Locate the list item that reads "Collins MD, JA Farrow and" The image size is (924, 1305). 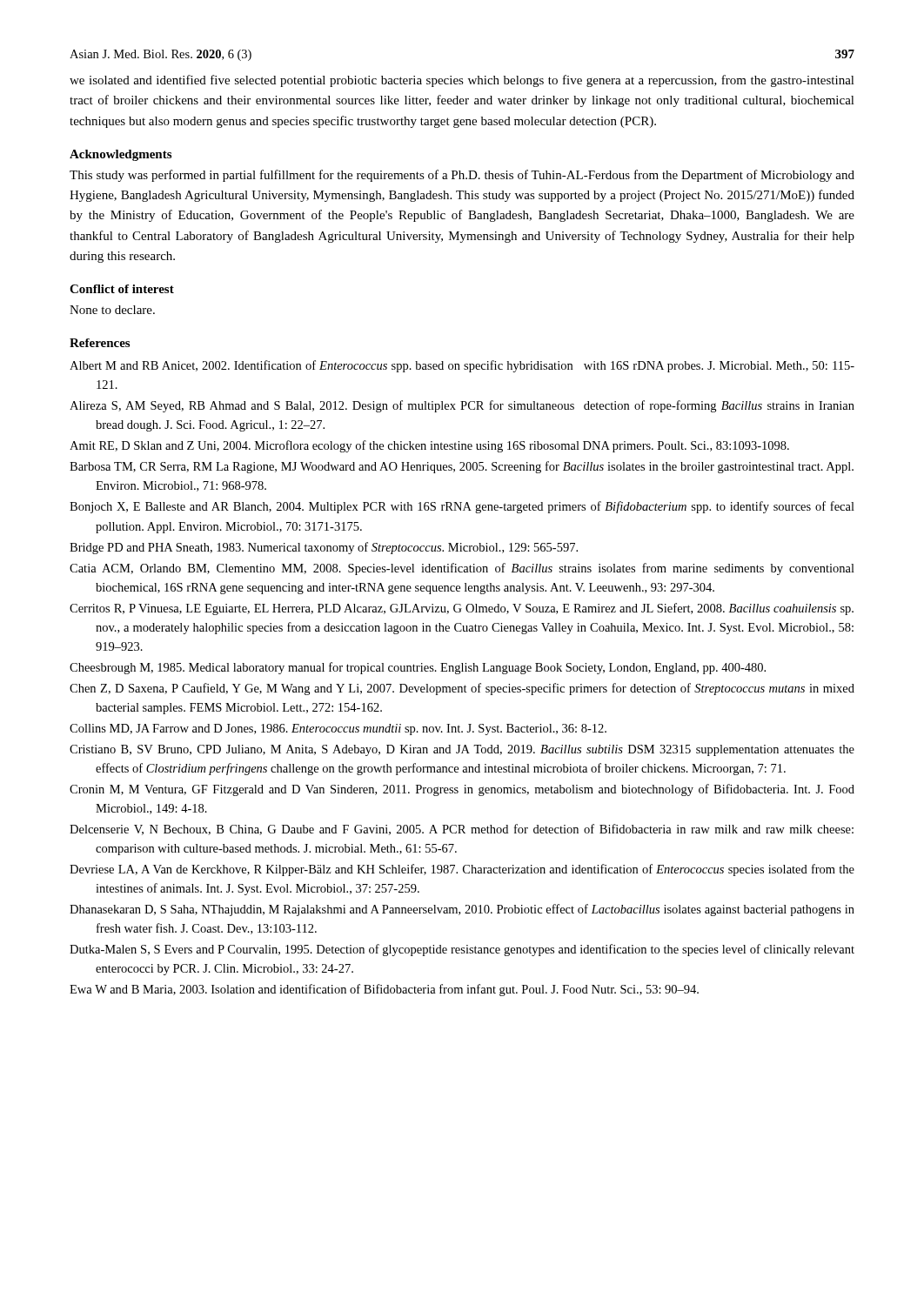coord(338,728)
